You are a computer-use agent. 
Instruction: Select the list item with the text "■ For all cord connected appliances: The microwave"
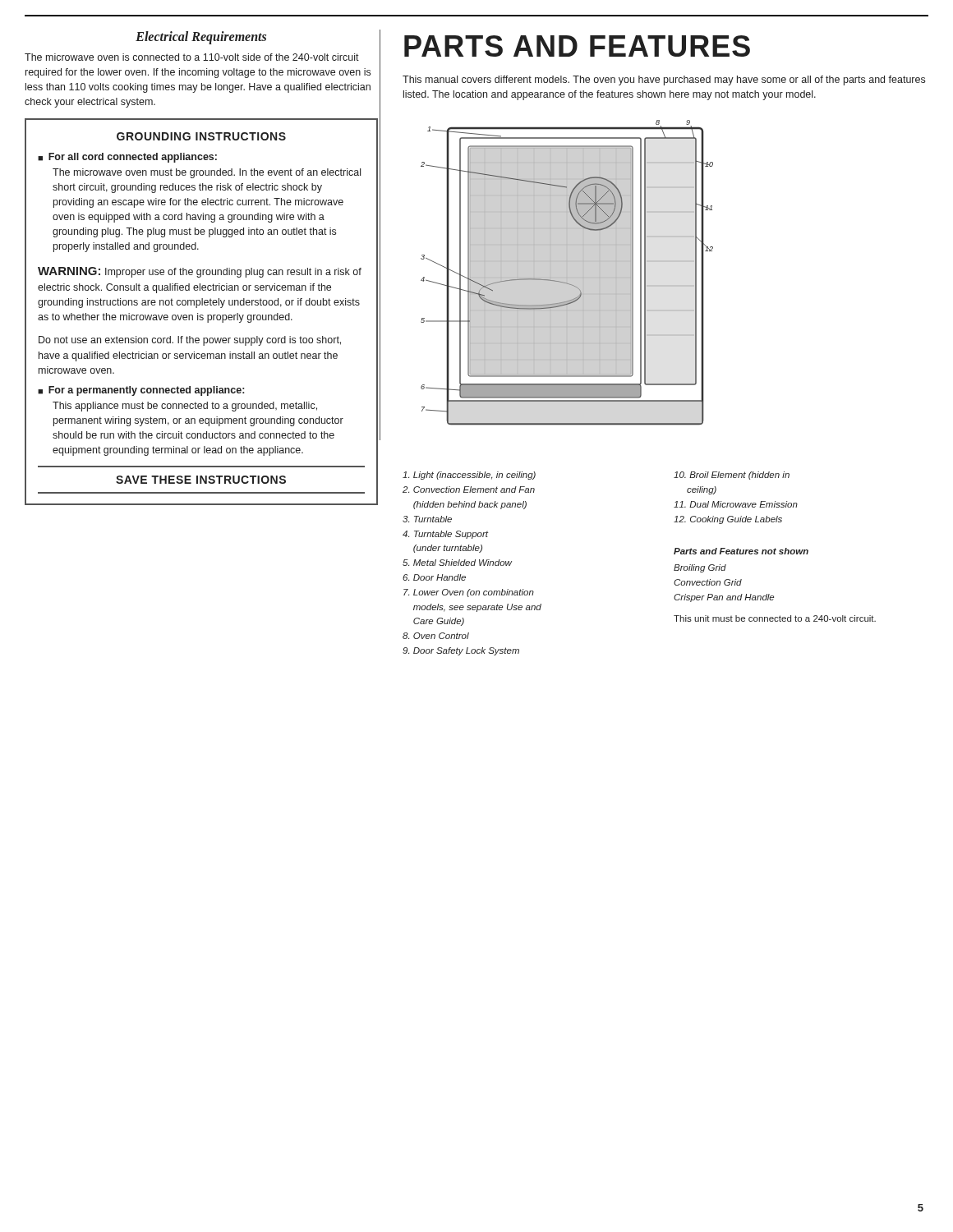coord(201,202)
